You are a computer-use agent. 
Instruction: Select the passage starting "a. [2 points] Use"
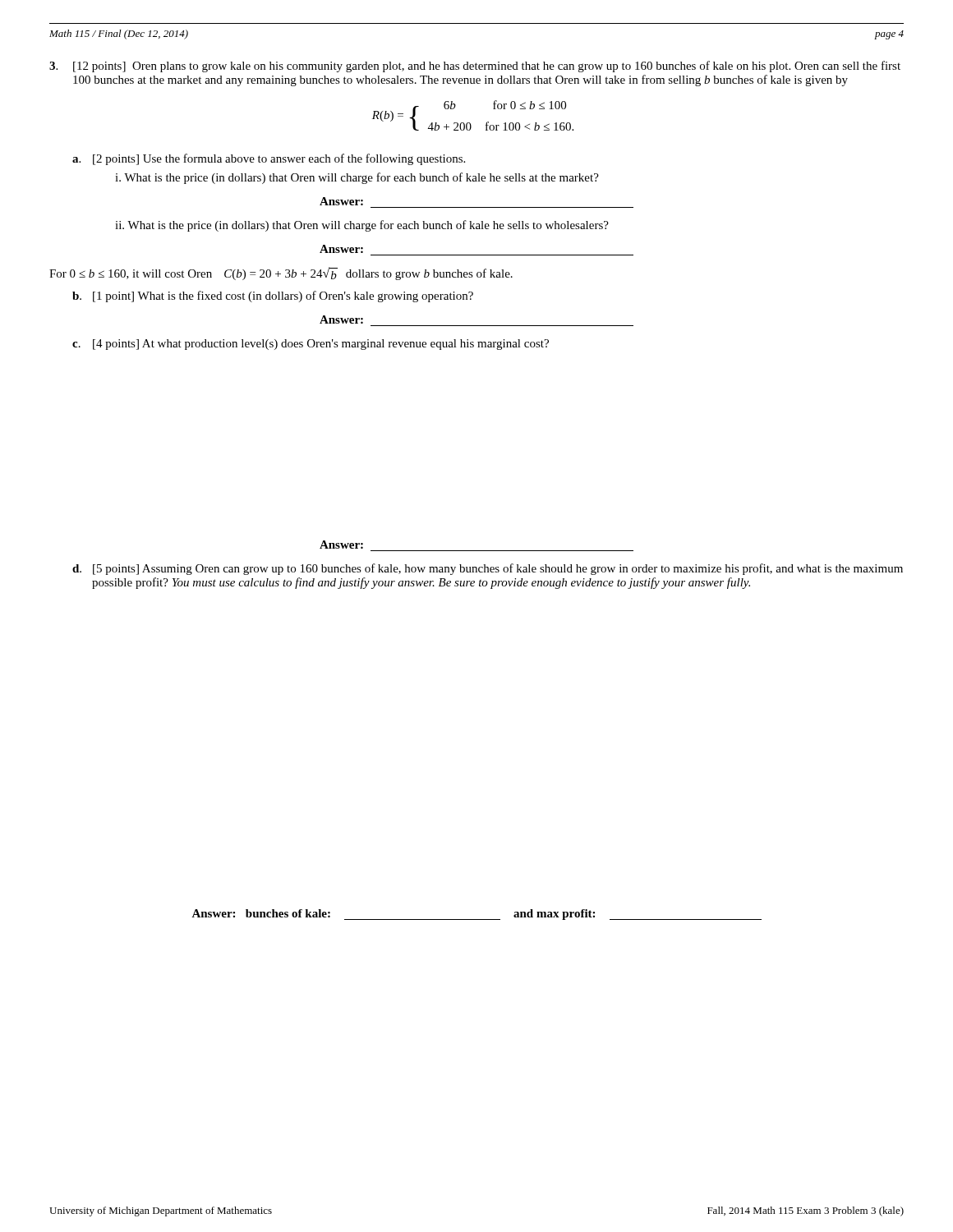coord(269,159)
